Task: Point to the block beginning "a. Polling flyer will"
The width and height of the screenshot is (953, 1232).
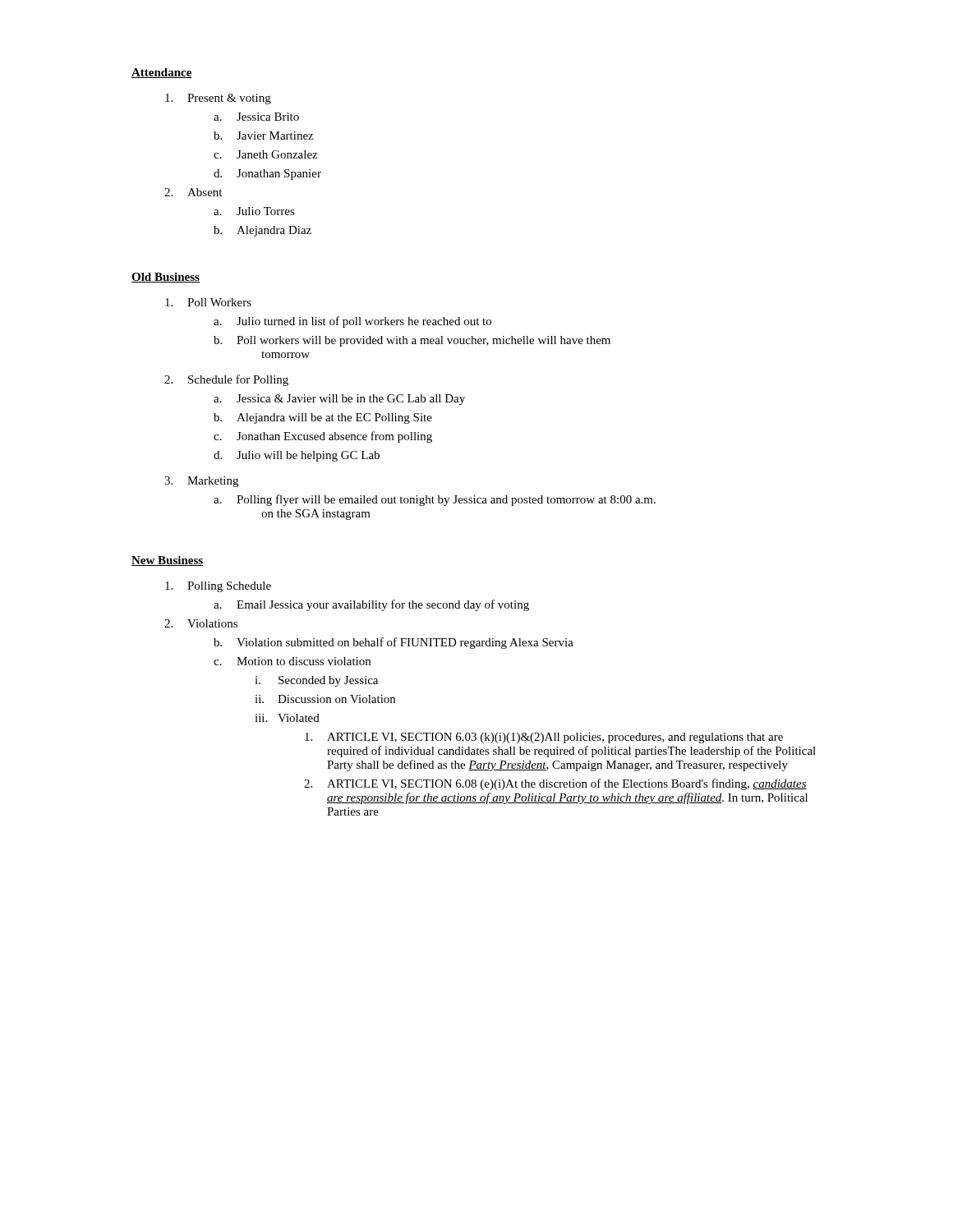Action: click(518, 507)
